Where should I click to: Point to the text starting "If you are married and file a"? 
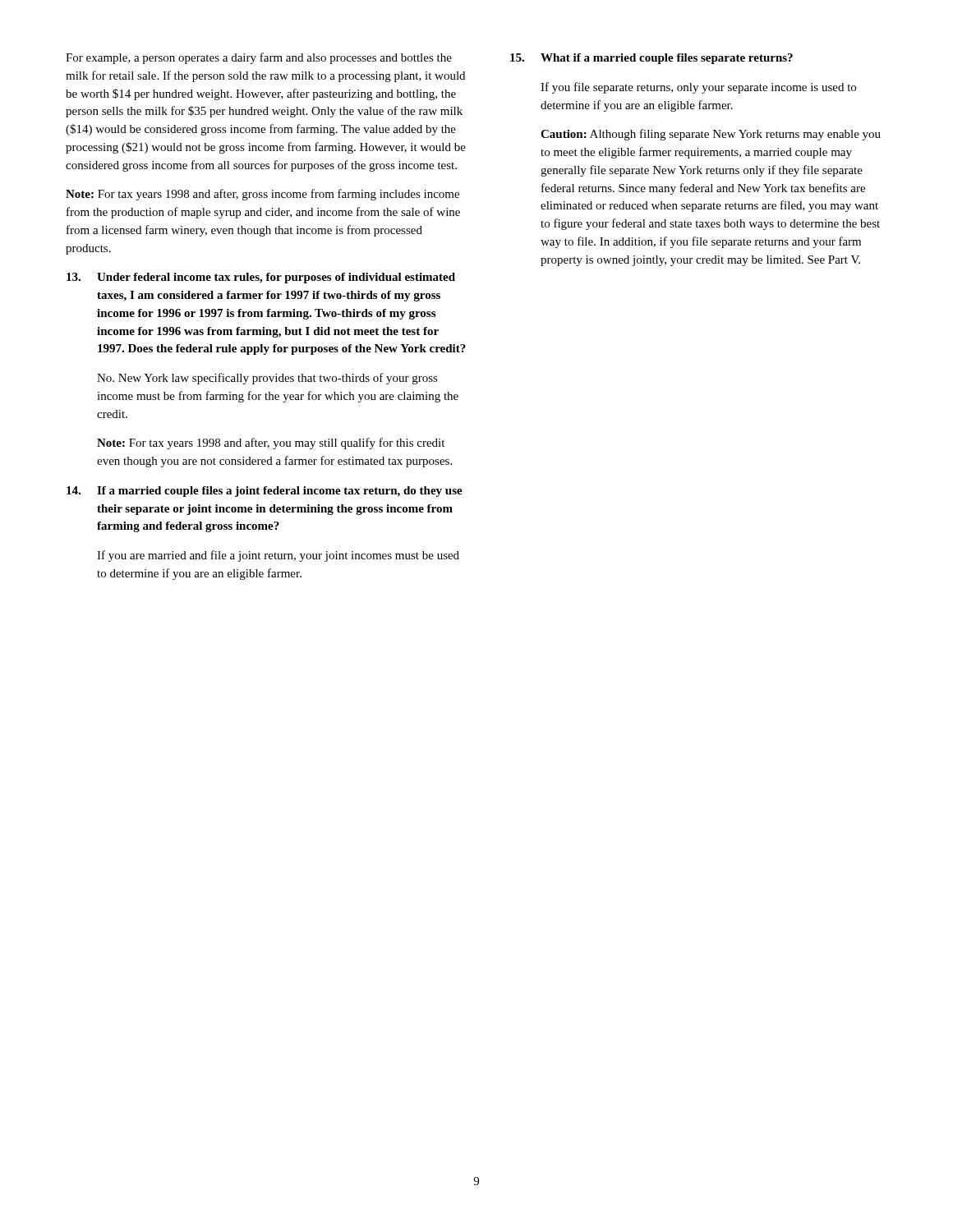[278, 564]
